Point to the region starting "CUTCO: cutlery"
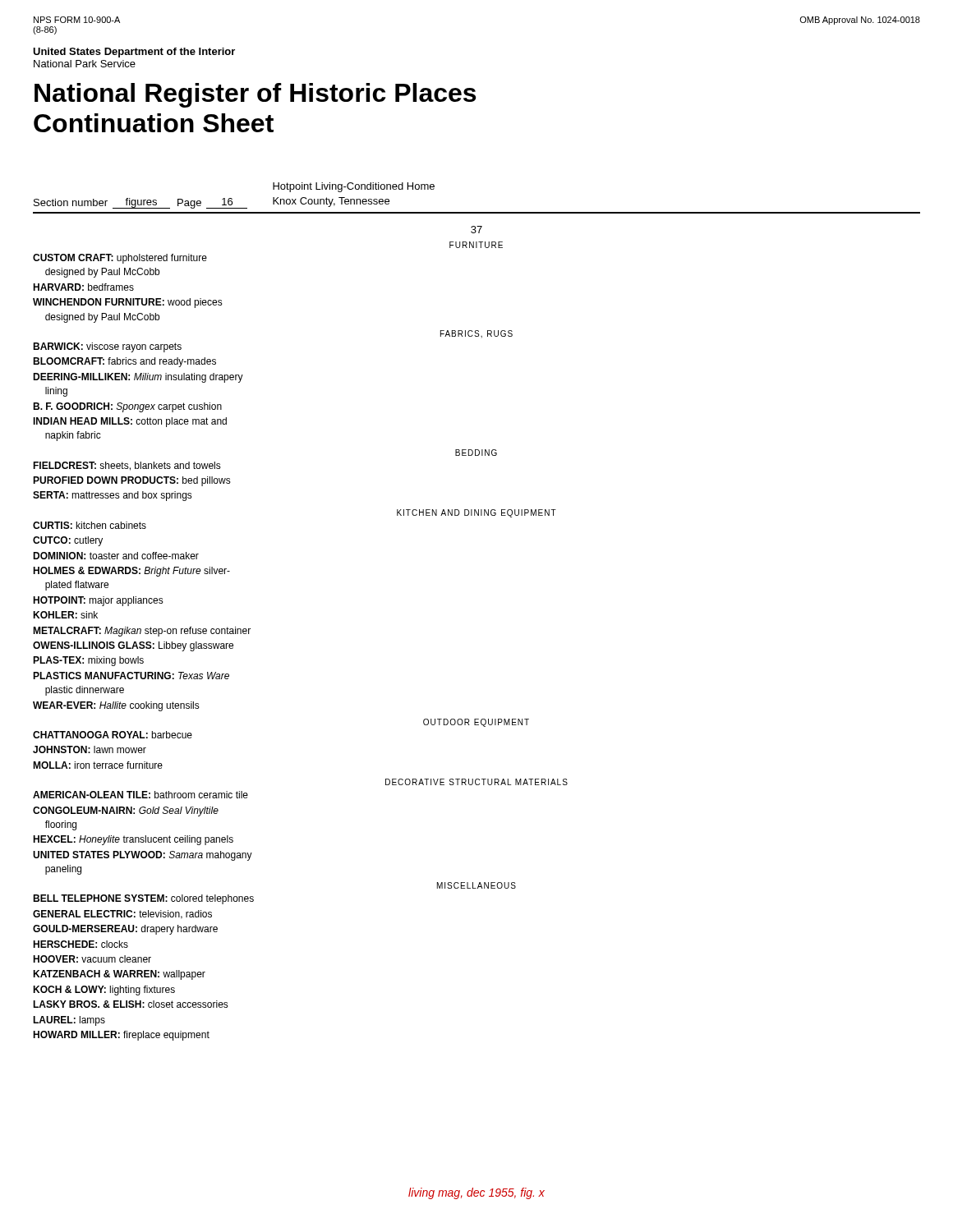Viewport: 953px width, 1232px height. (68, 541)
